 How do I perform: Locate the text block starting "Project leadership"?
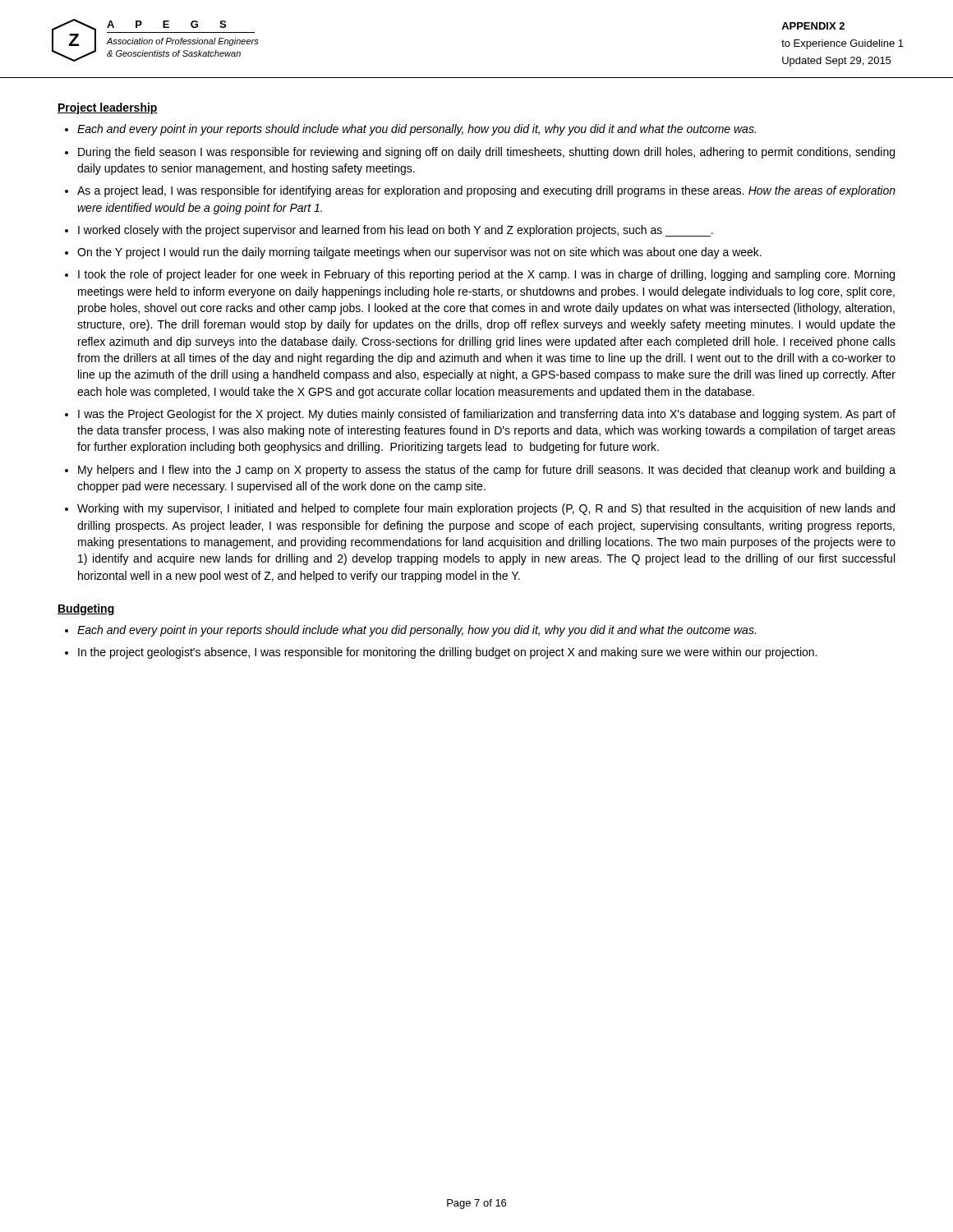pyautogui.click(x=107, y=108)
